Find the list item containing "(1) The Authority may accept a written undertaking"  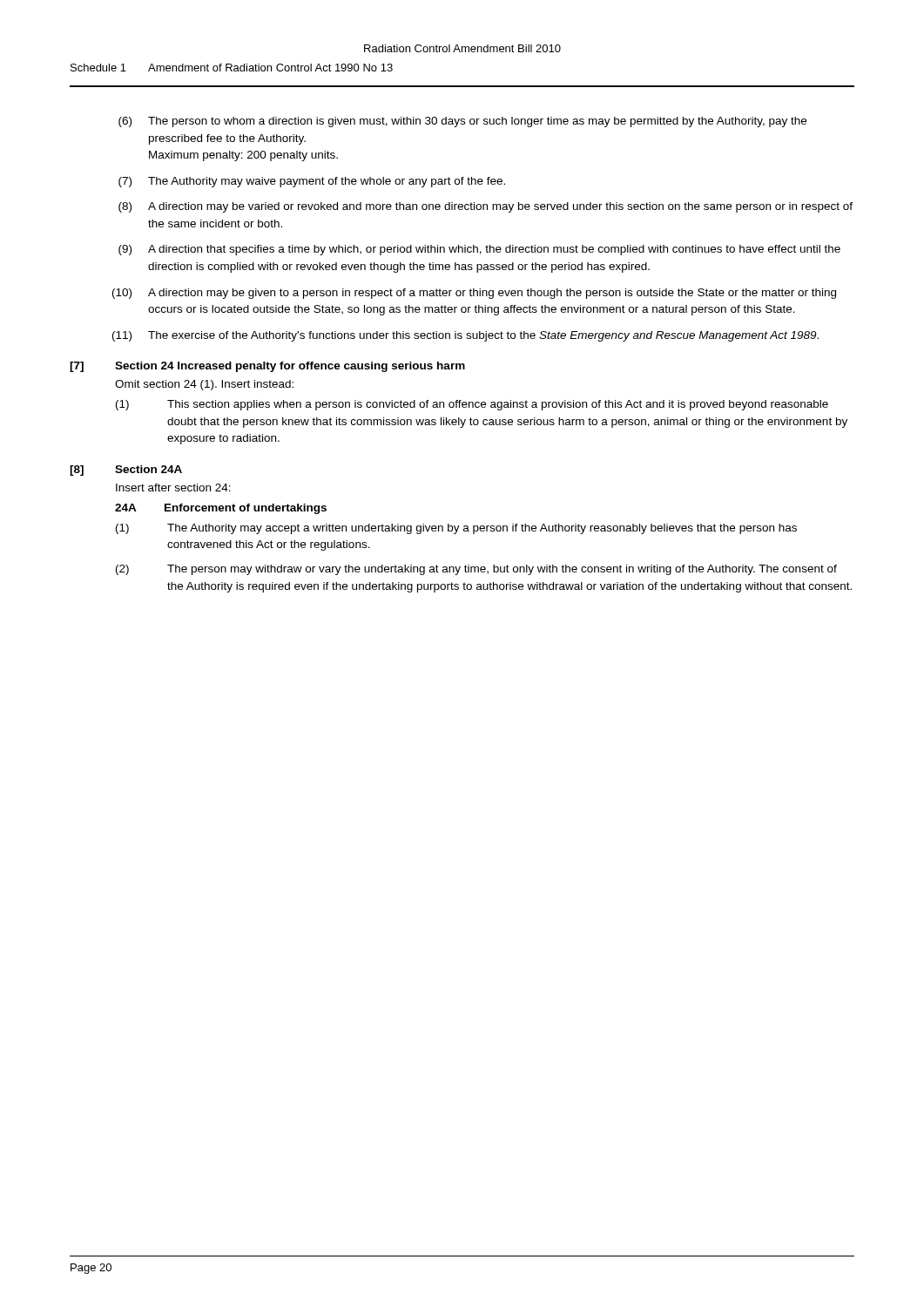click(x=485, y=536)
